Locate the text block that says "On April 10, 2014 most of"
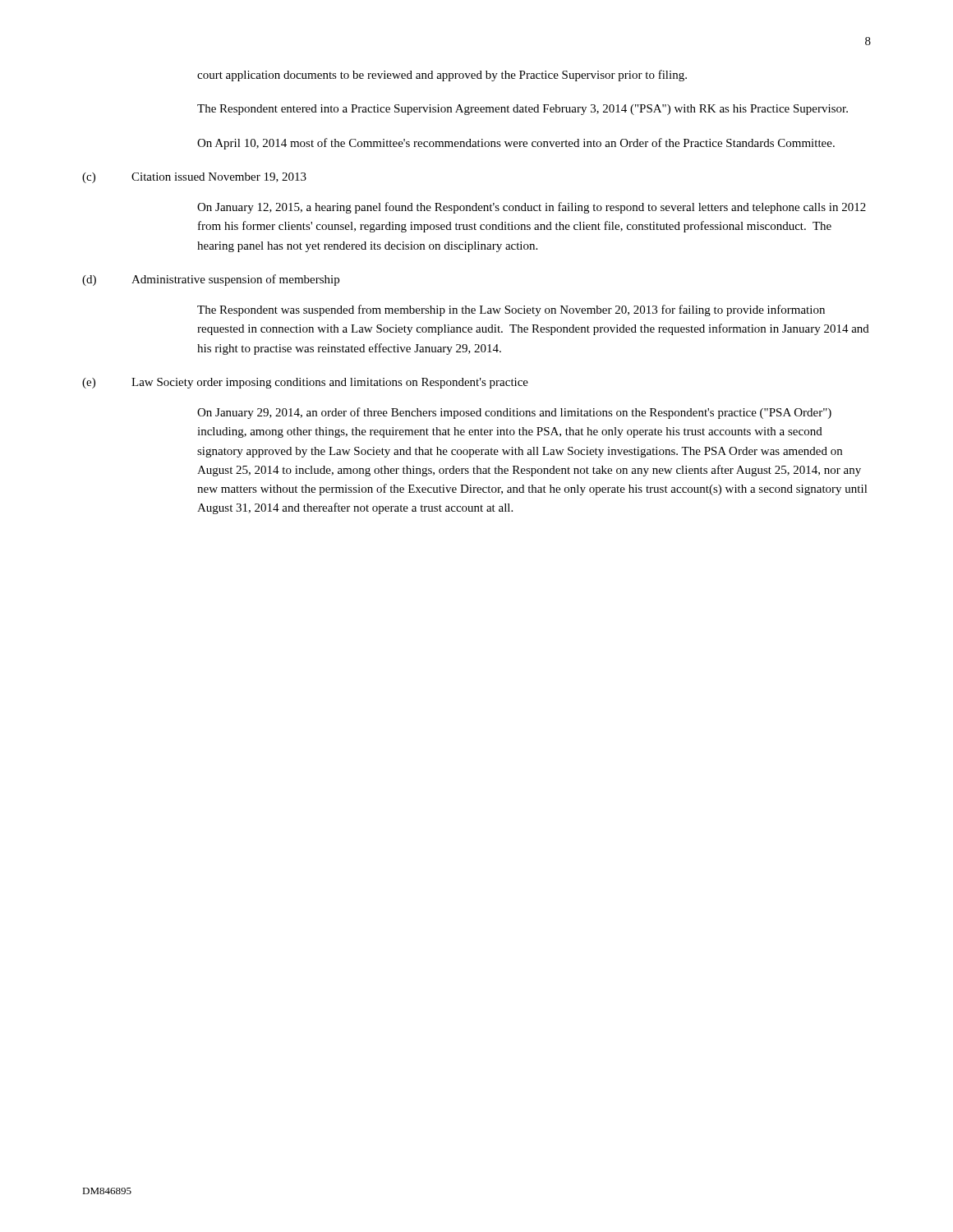953x1232 pixels. click(516, 142)
